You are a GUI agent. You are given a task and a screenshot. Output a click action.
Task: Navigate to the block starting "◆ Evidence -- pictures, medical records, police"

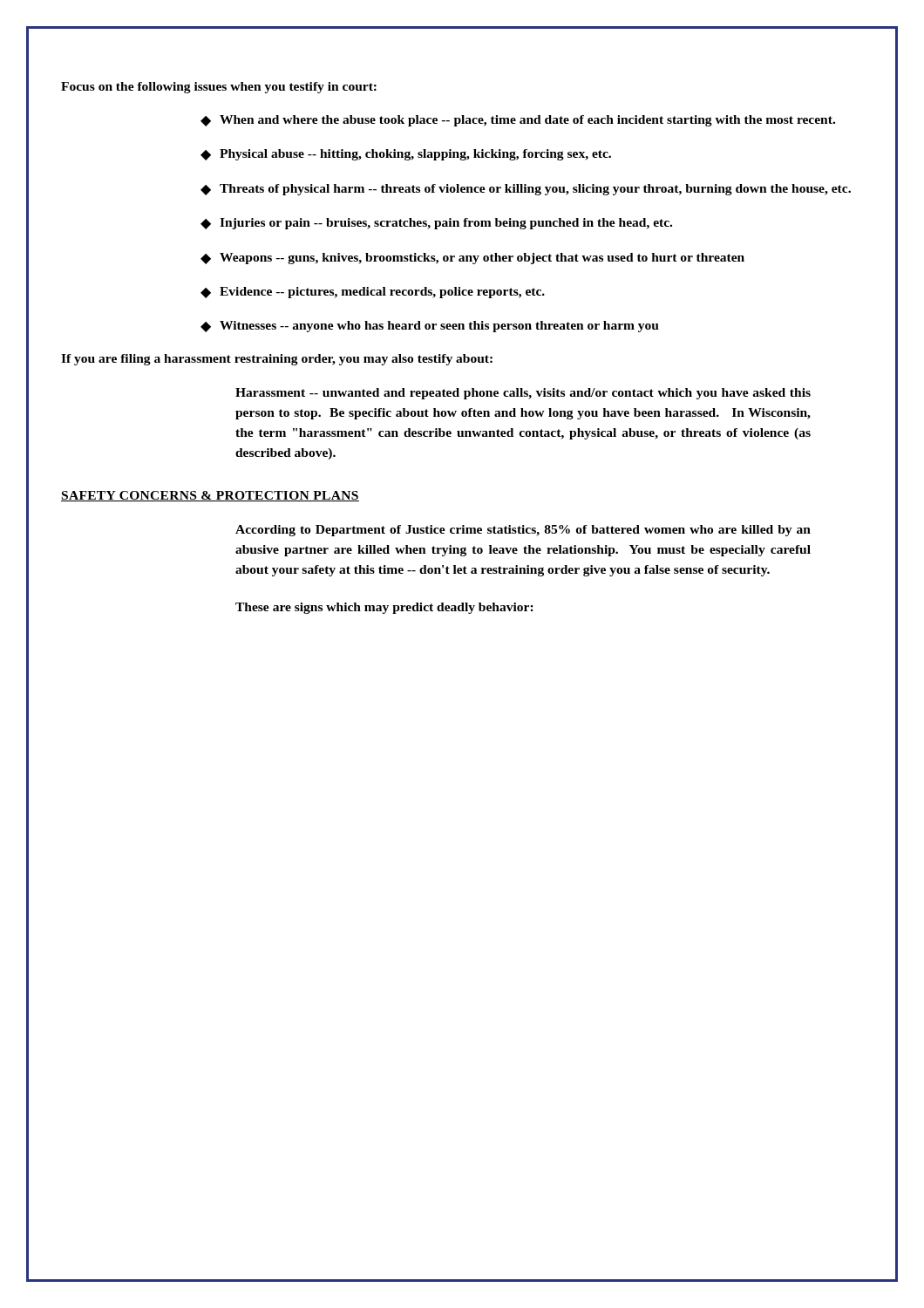[x=373, y=292]
